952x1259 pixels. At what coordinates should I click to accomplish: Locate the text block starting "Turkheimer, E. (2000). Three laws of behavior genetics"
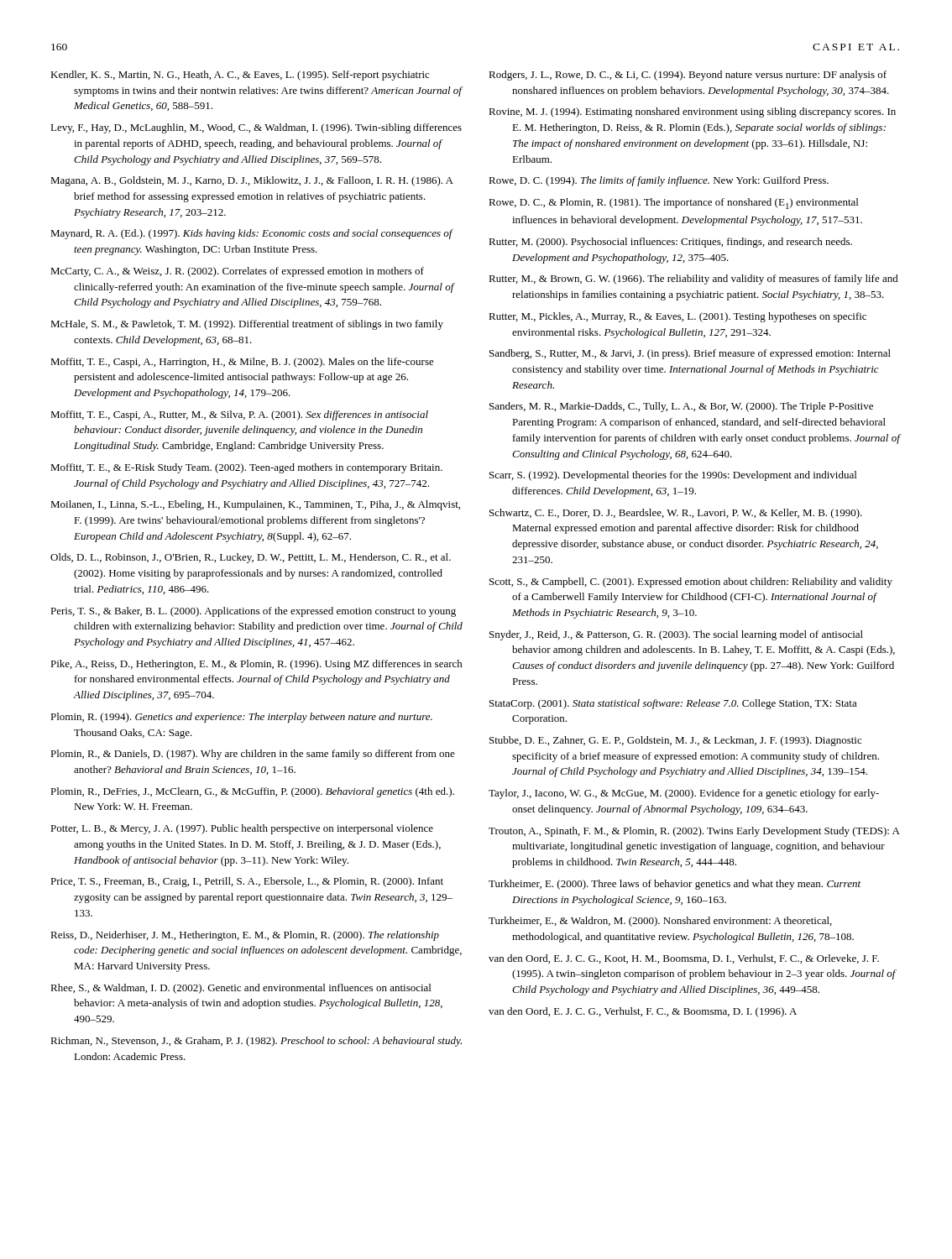[675, 891]
